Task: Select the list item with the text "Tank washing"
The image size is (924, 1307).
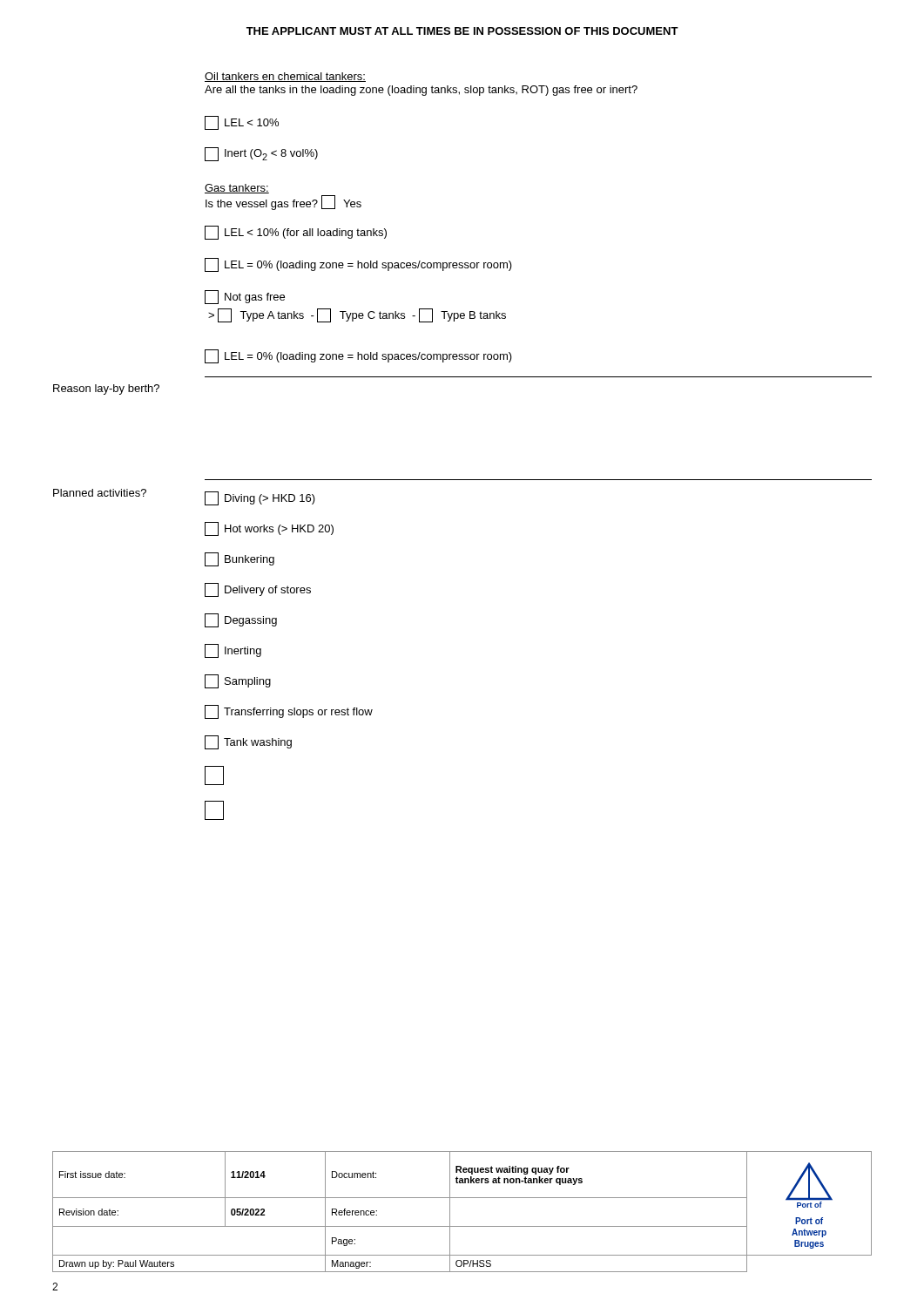Action: point(249,742)
